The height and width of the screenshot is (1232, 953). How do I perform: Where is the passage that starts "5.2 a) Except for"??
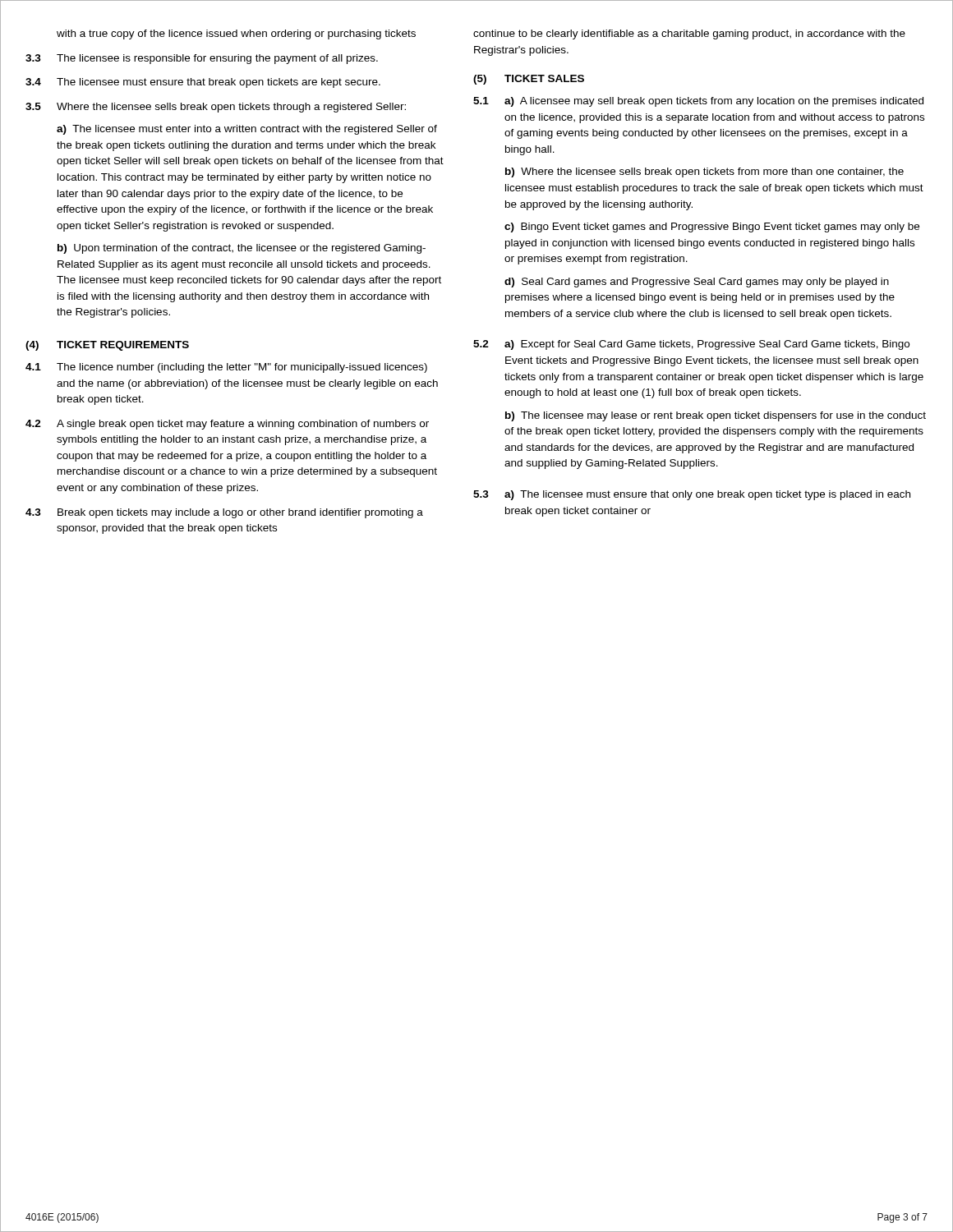click(x=700, y=407)
